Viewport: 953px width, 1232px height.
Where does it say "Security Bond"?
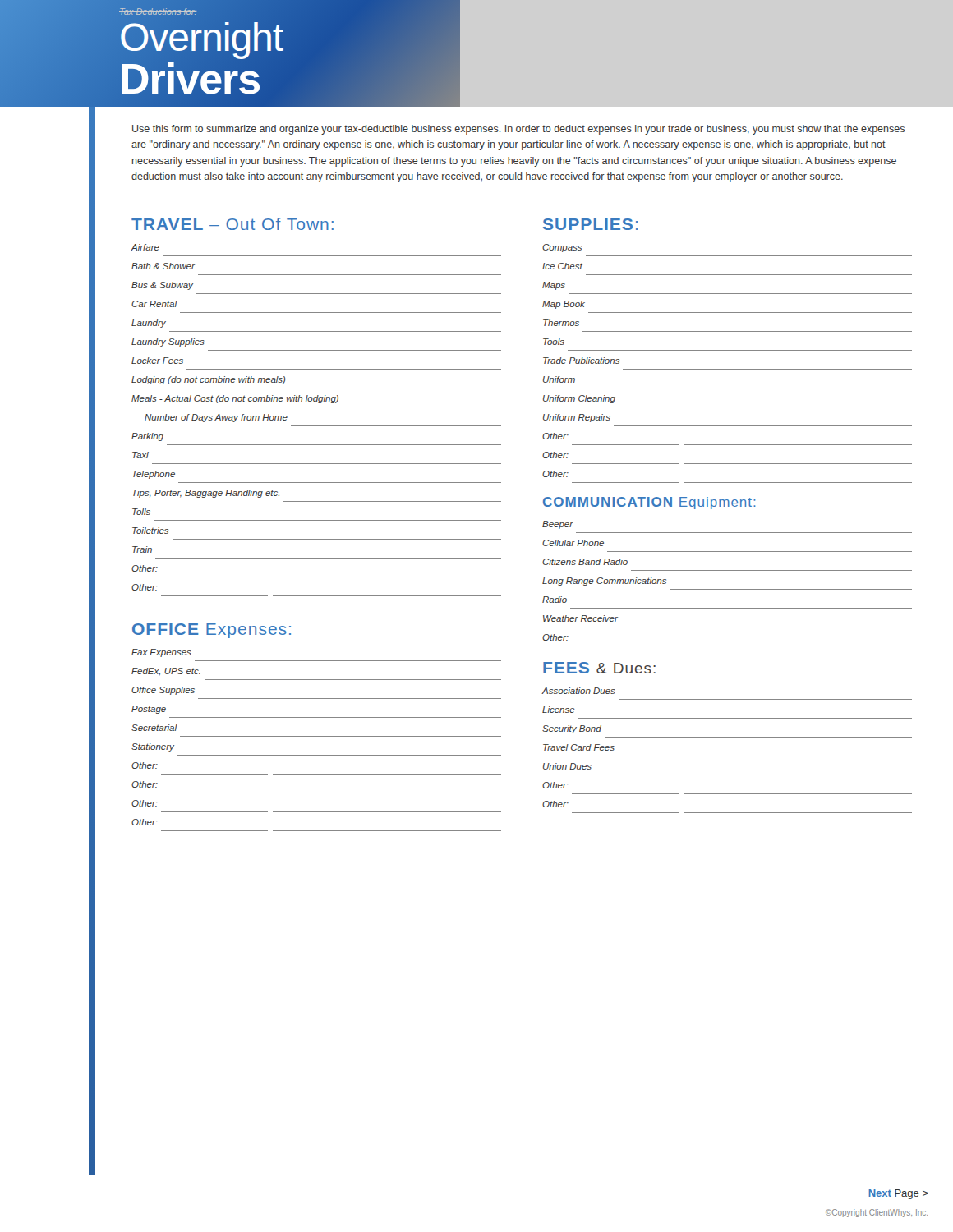727,729
